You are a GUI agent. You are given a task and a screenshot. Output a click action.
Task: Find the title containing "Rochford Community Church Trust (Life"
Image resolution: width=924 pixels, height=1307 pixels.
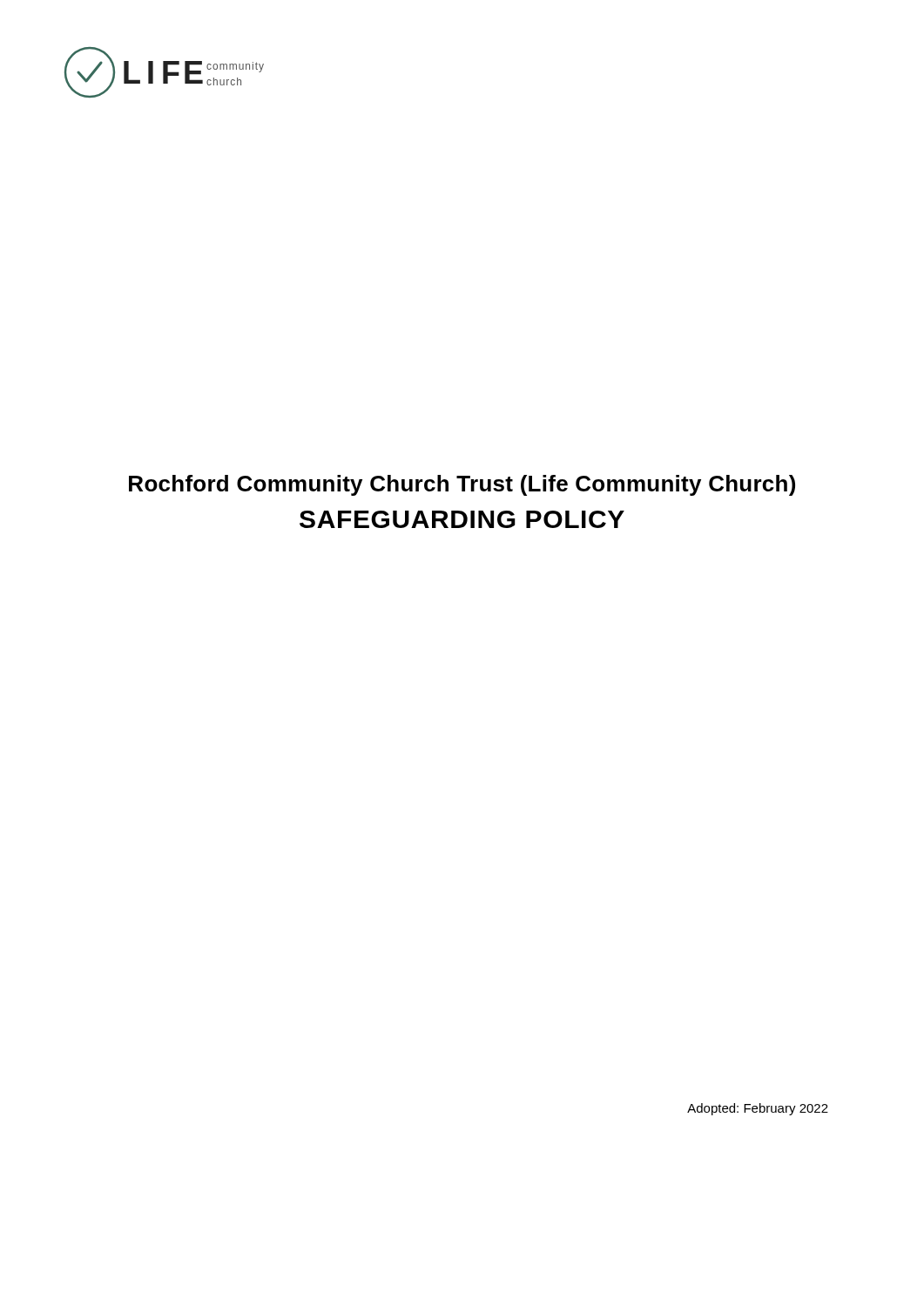(462, 502)
